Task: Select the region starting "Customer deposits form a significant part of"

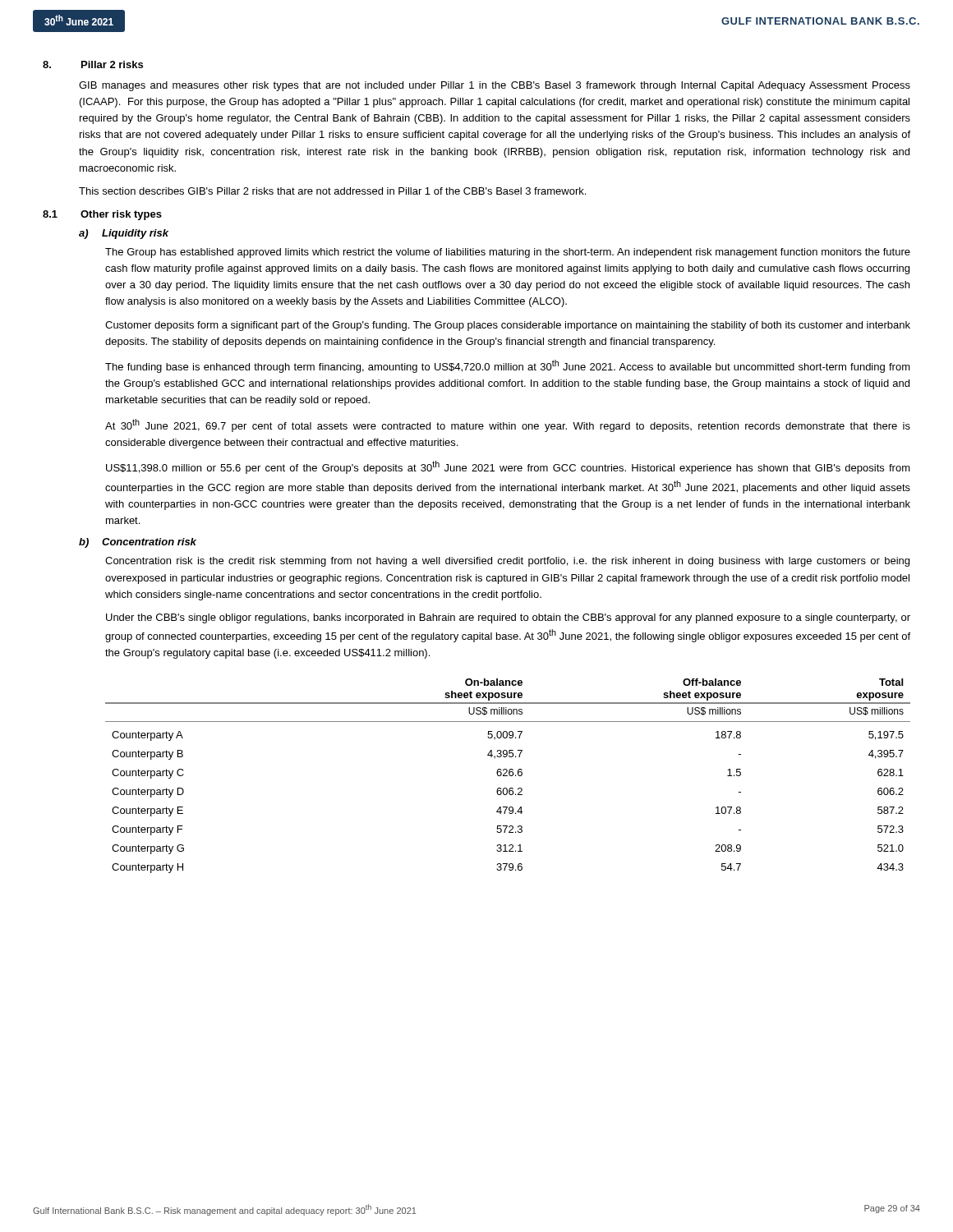Action: pos(508,333)
